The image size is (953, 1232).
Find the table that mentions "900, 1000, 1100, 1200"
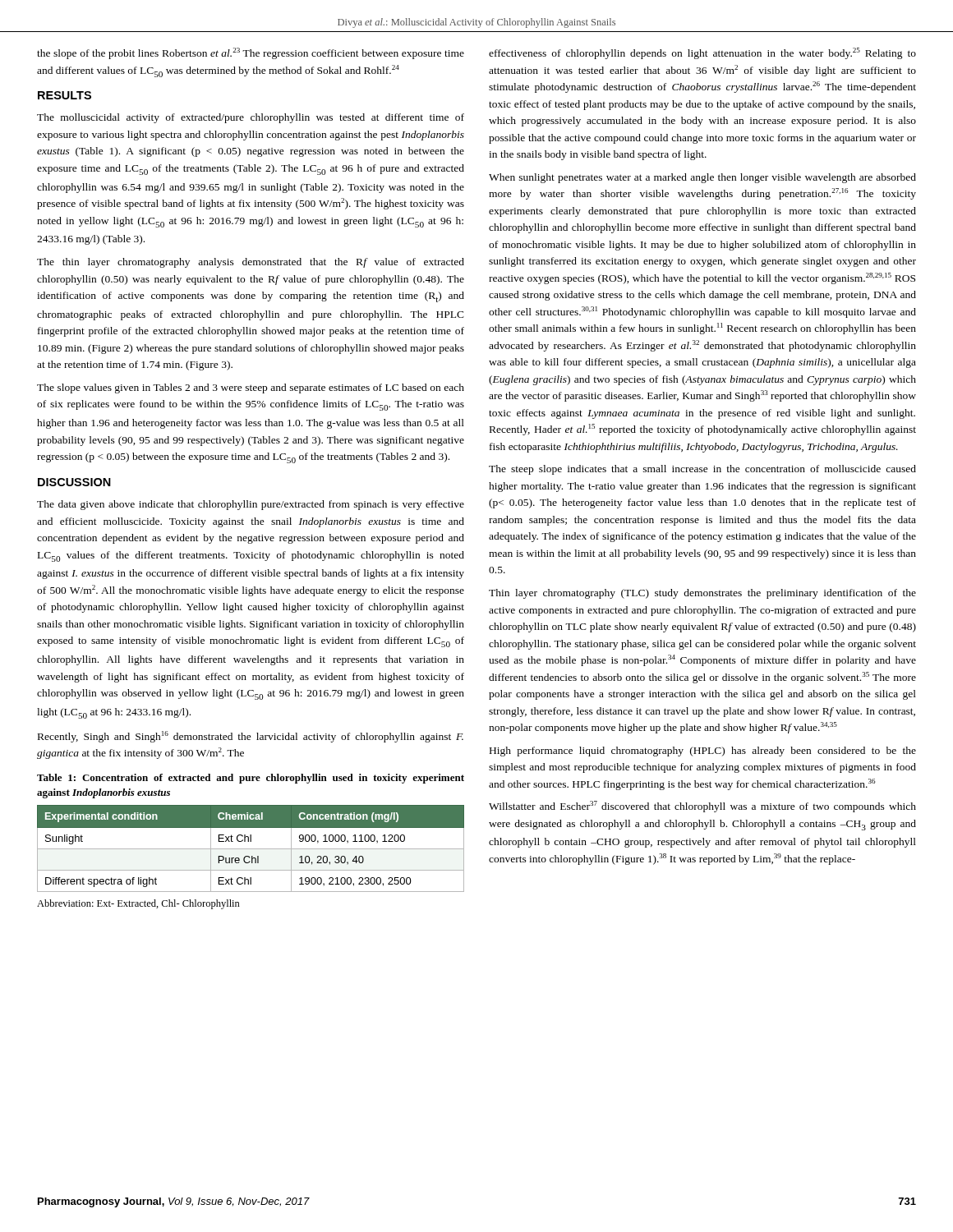coord(251,849)
